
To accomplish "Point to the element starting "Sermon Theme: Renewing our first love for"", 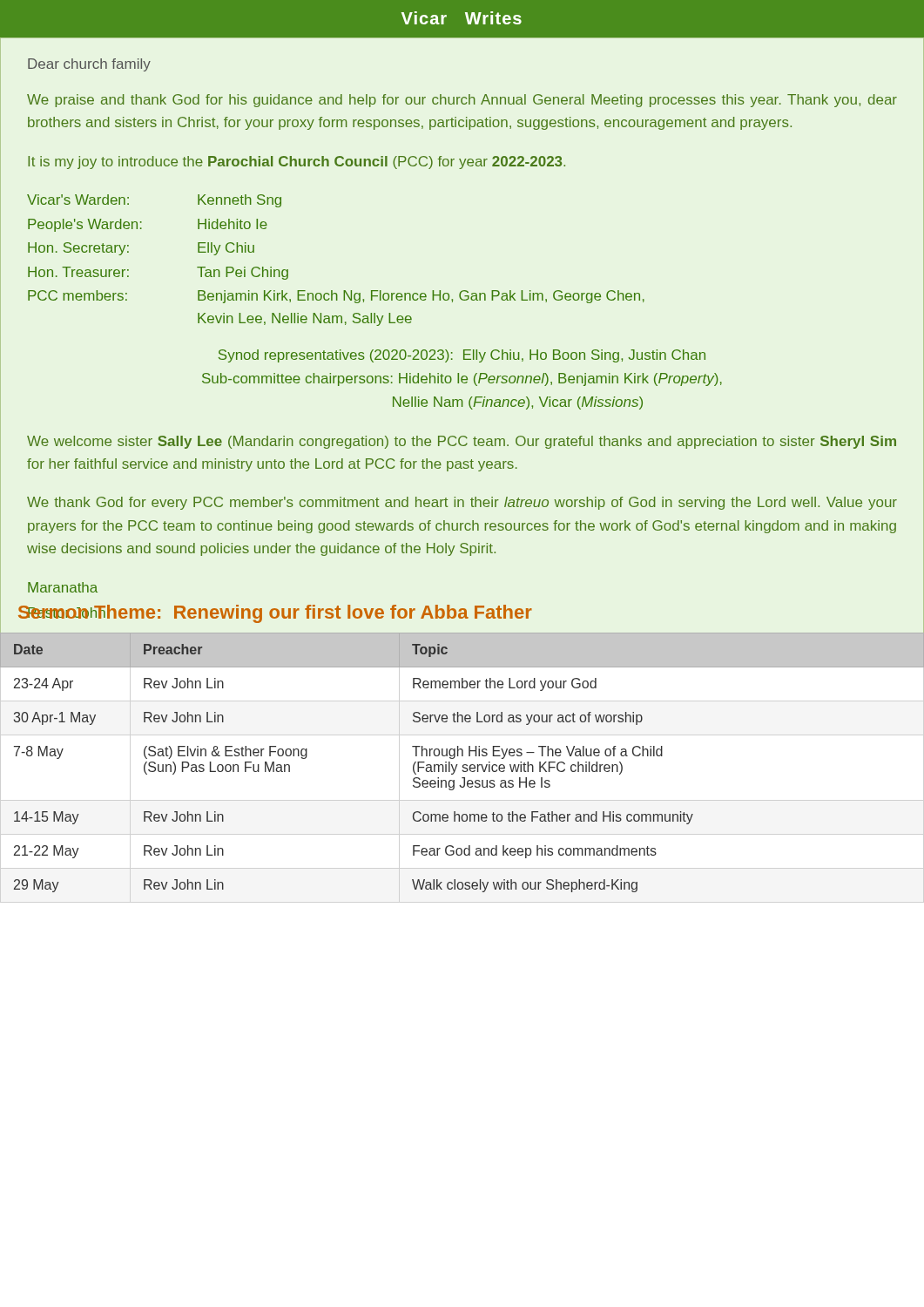I will coord(275,612).
